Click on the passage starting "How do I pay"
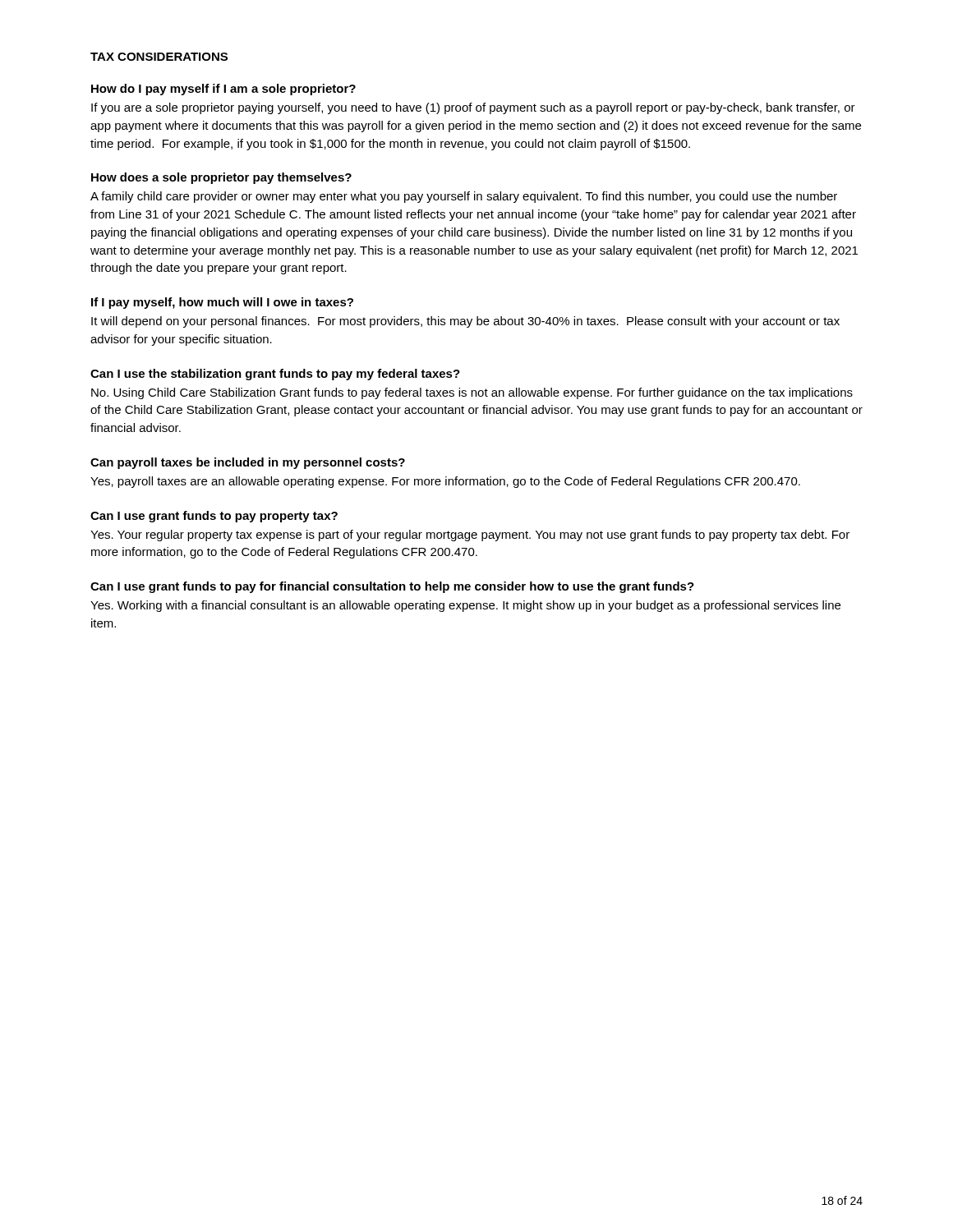The image size is (953, 1232). [x=223, y=88]
